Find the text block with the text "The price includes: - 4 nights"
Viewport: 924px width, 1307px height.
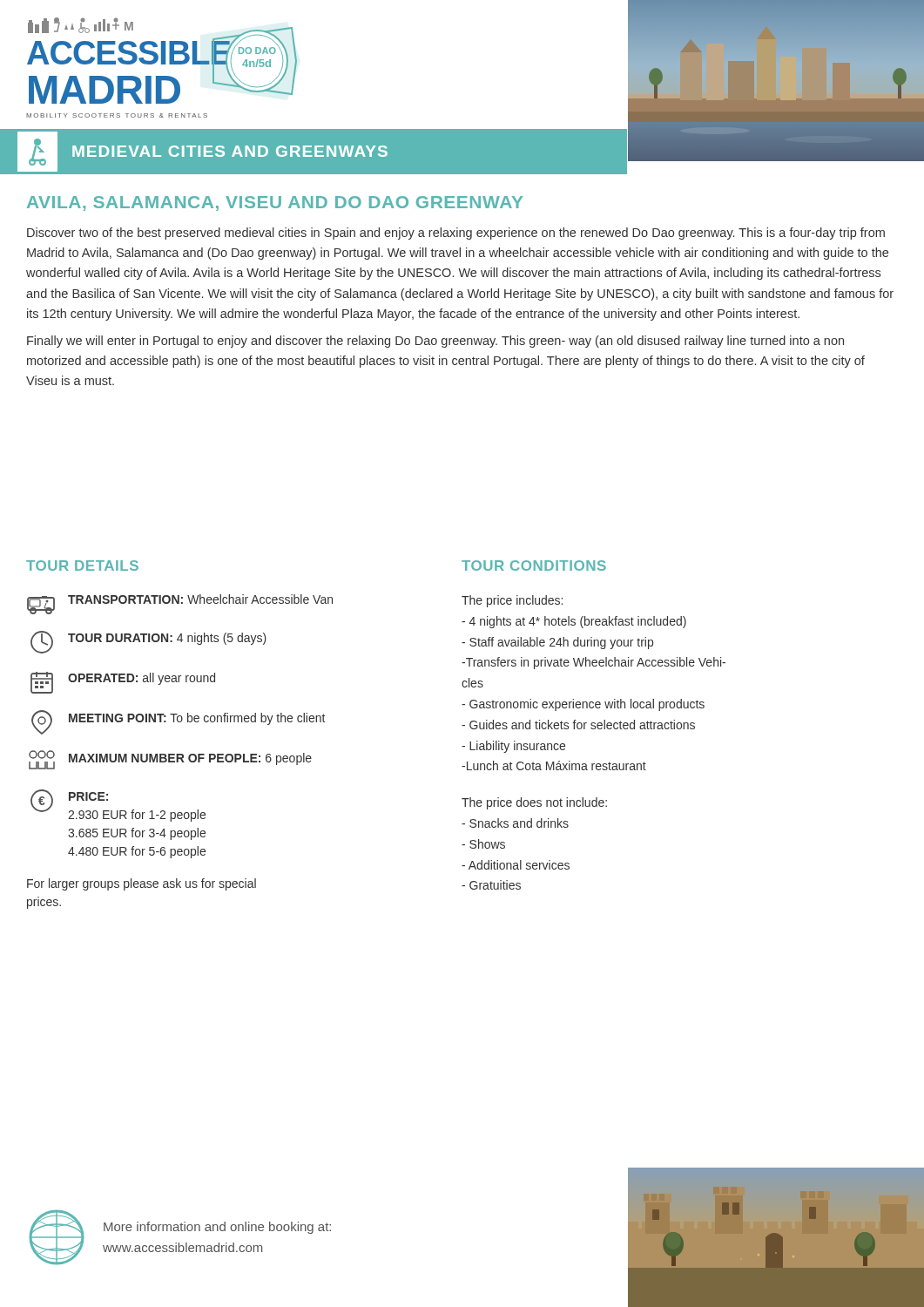click(x=512, y=601)
